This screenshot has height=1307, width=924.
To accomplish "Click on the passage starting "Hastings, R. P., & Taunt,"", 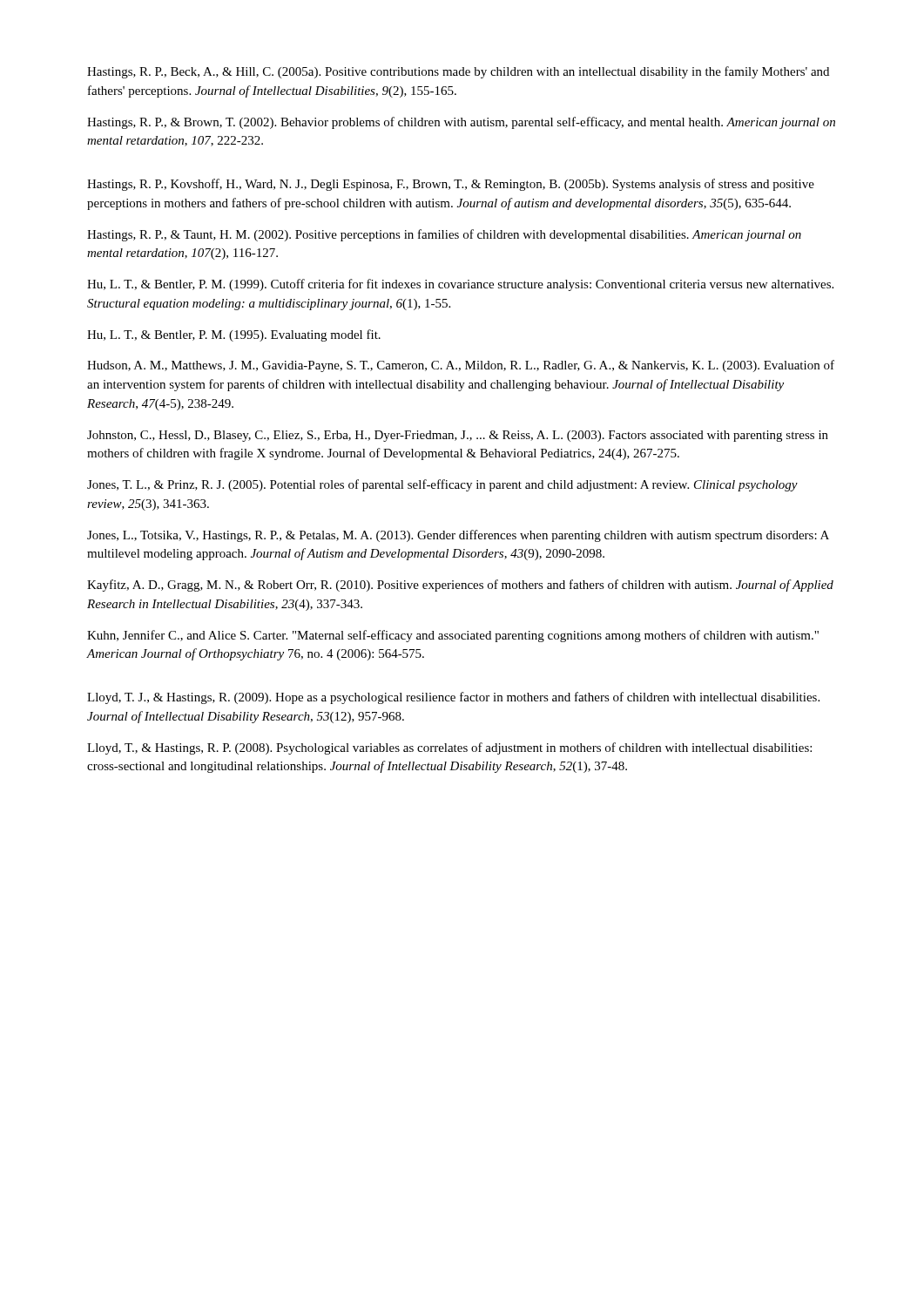I will 462,244.
